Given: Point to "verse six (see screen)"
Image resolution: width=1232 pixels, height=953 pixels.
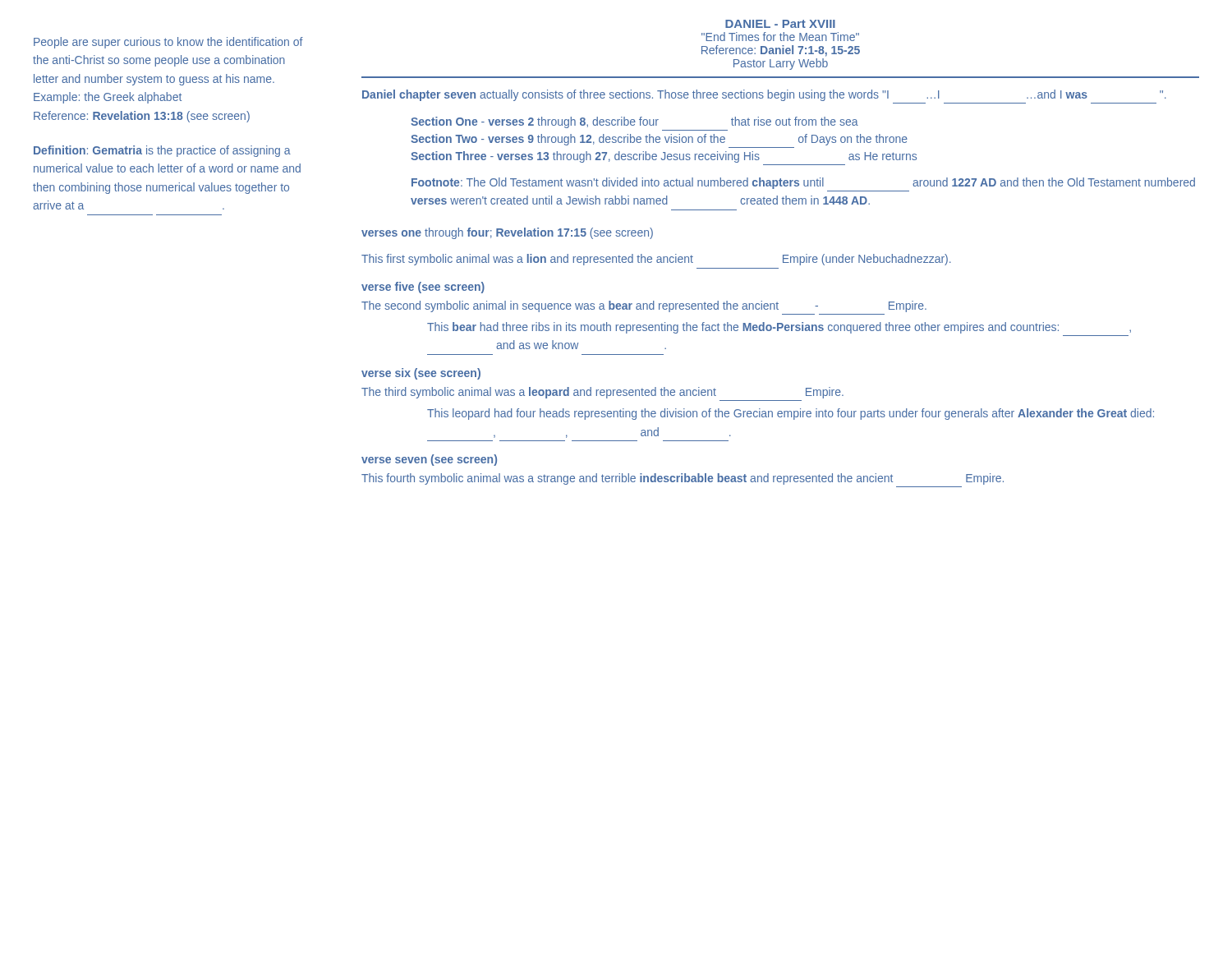Looking at the screenshot, I should 421,373.
